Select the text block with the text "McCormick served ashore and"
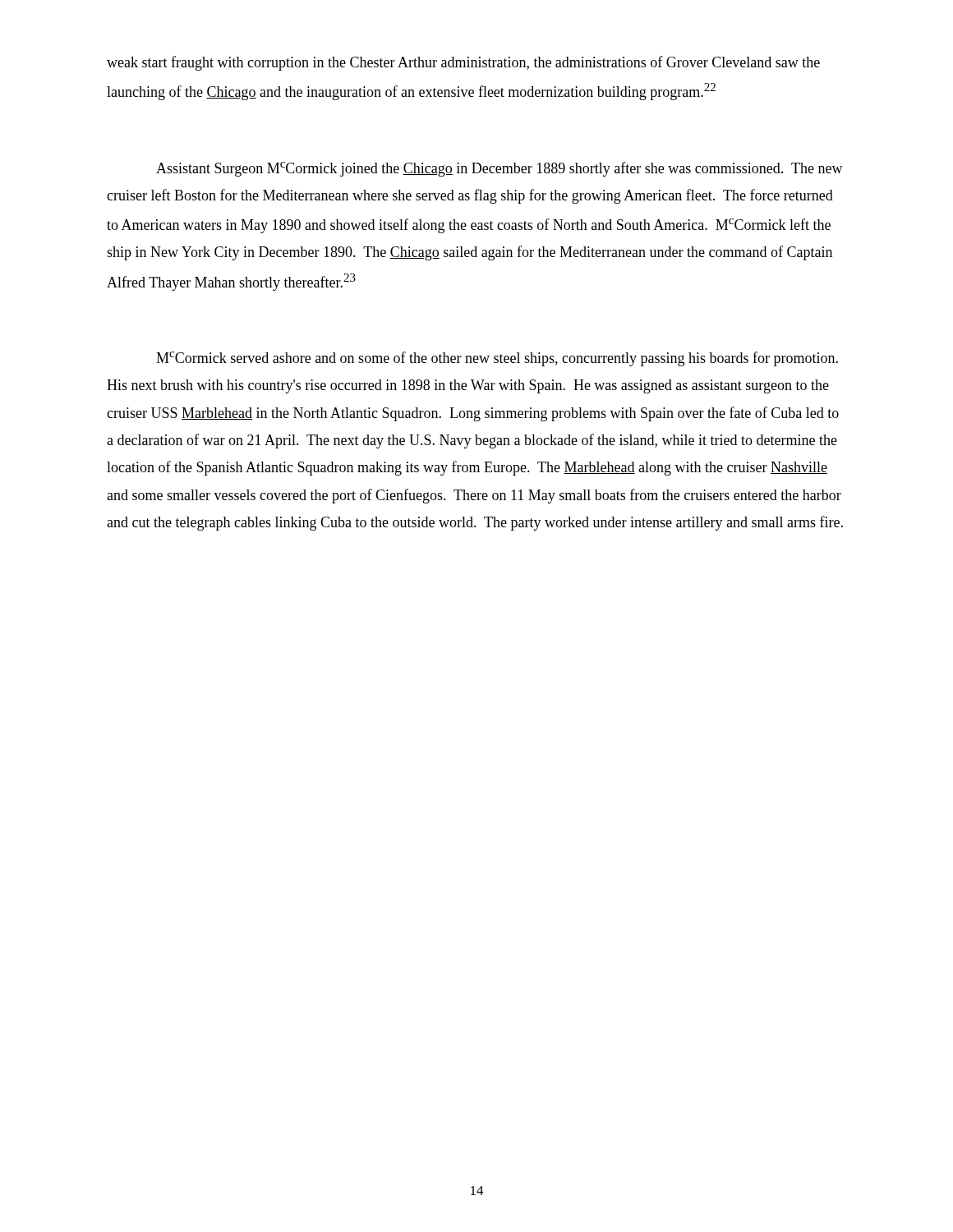953x1232 pixels. [x=475, y=439]
